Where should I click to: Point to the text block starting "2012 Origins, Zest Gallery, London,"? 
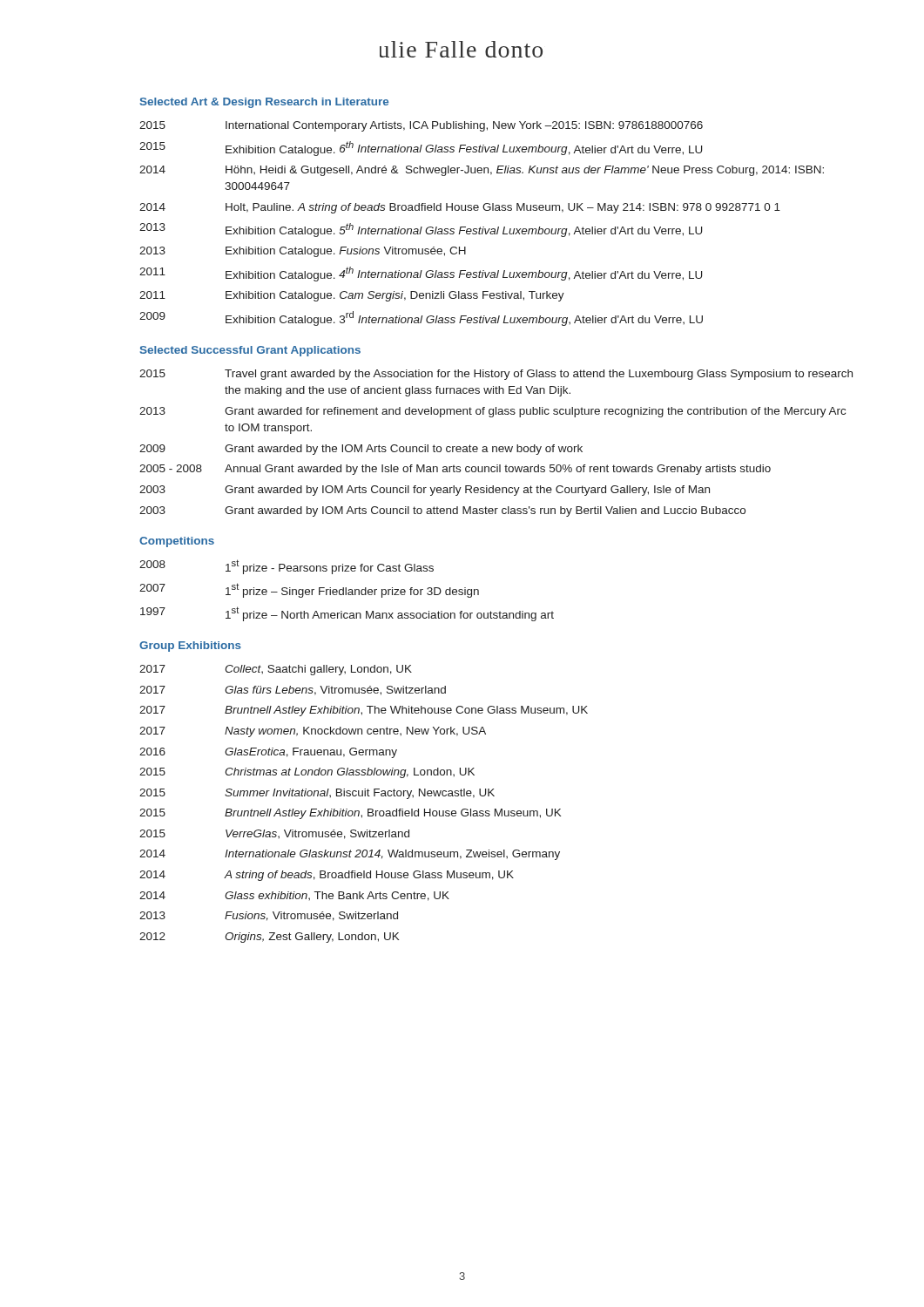[269, 938]
